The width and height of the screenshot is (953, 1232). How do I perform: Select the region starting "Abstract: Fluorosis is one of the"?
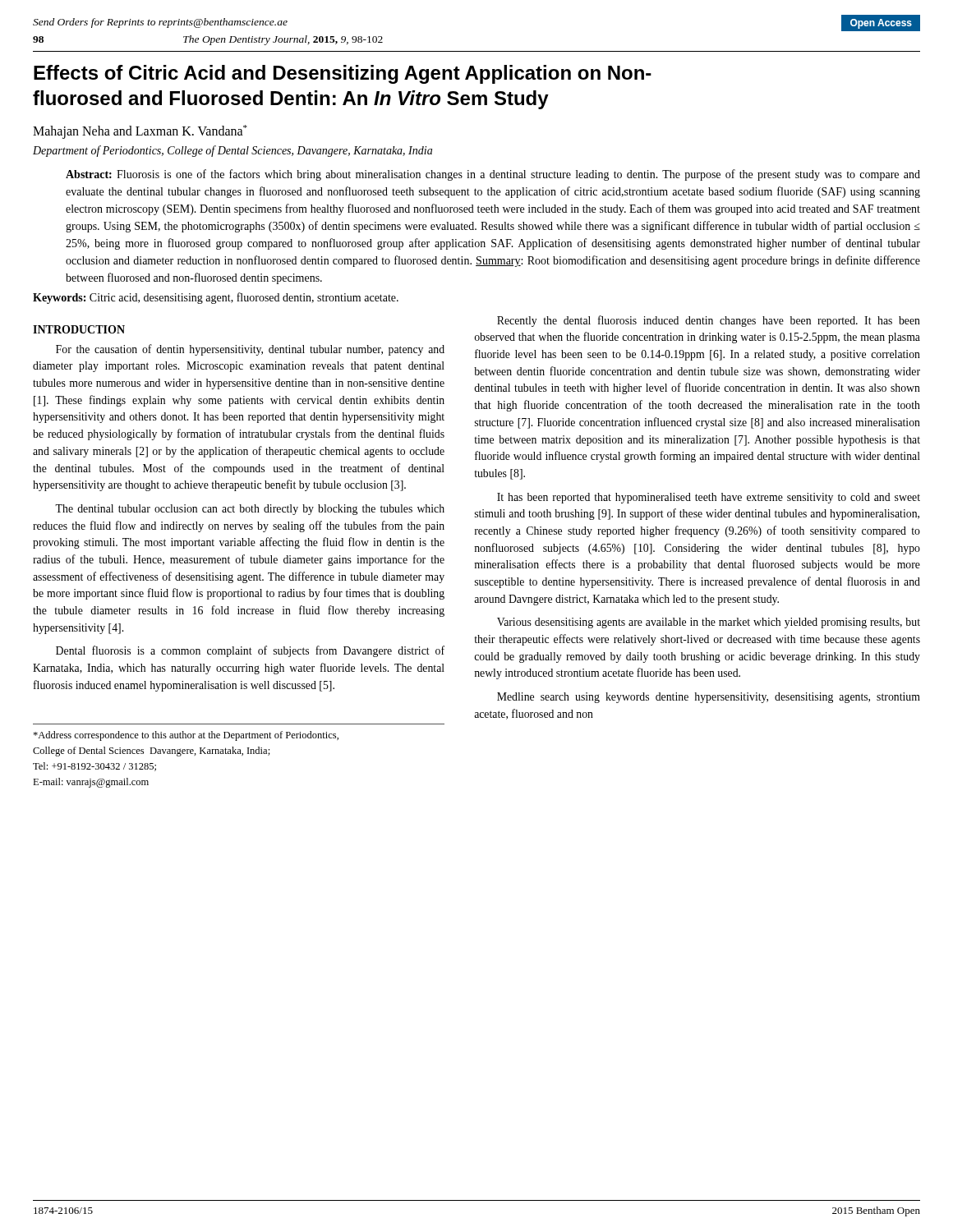coord(493,226)
